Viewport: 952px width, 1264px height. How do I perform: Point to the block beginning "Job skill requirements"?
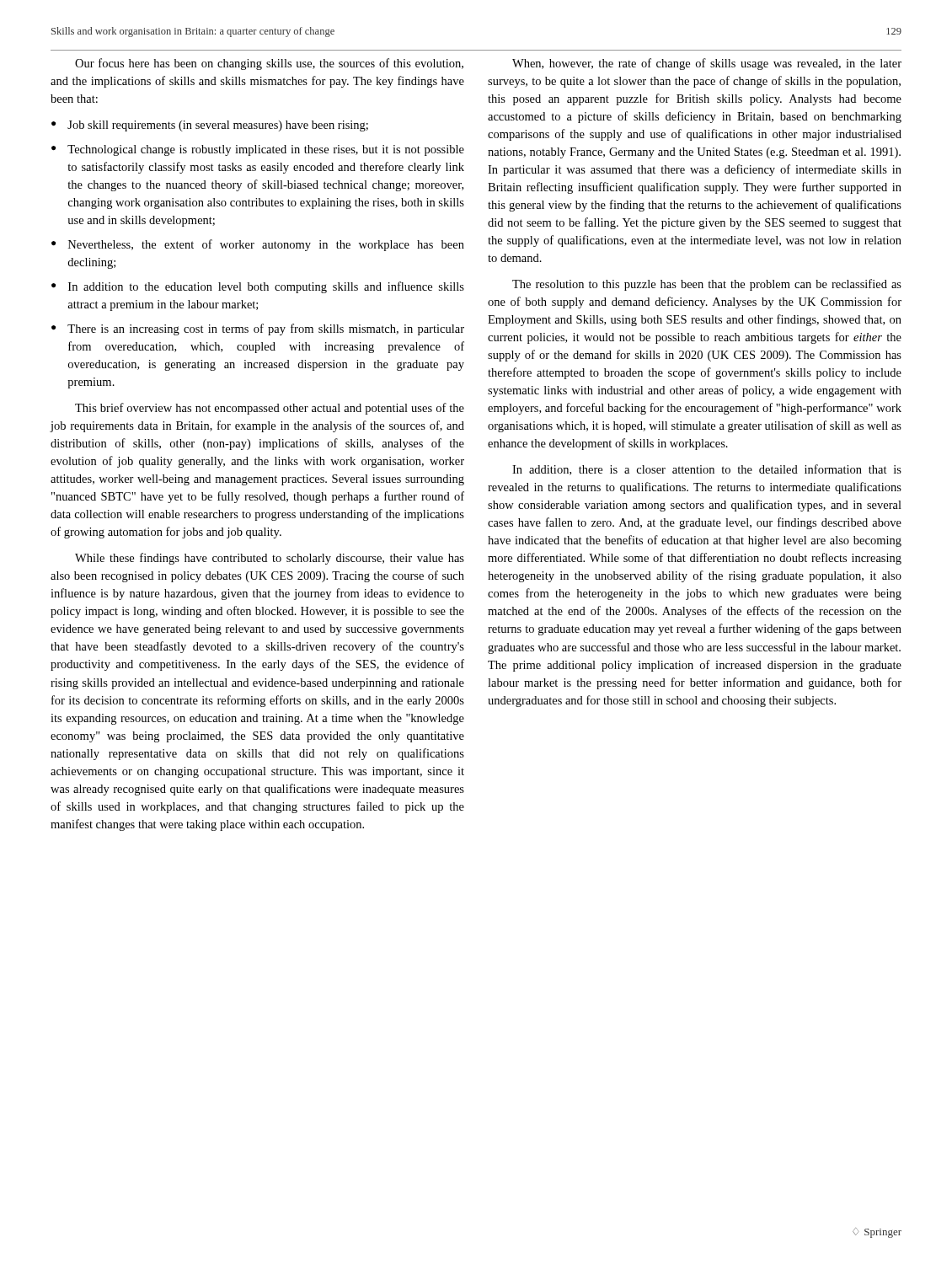click(218, 125)
